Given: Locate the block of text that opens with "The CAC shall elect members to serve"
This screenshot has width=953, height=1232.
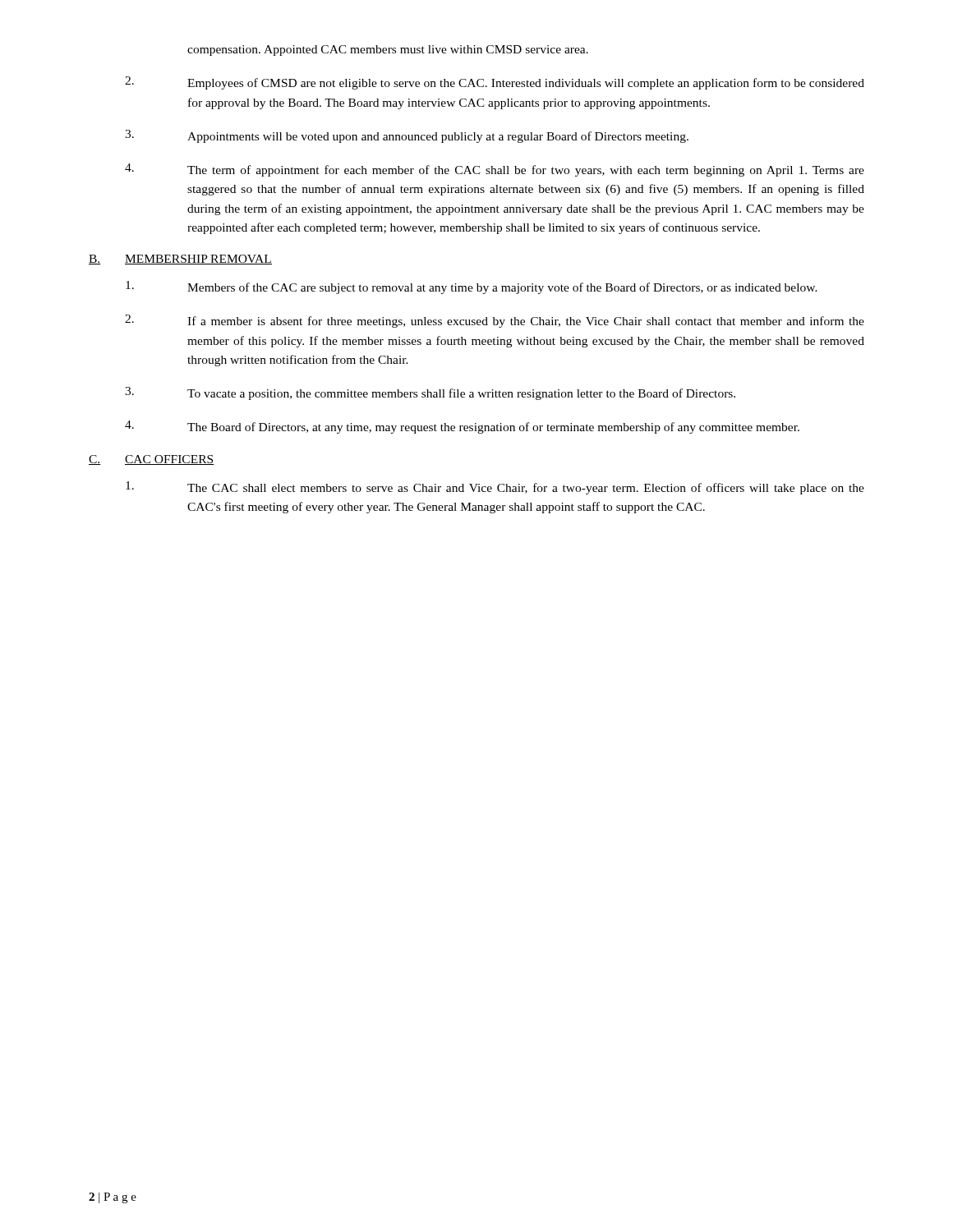Looking at the screenshot, I should (495, 497).
